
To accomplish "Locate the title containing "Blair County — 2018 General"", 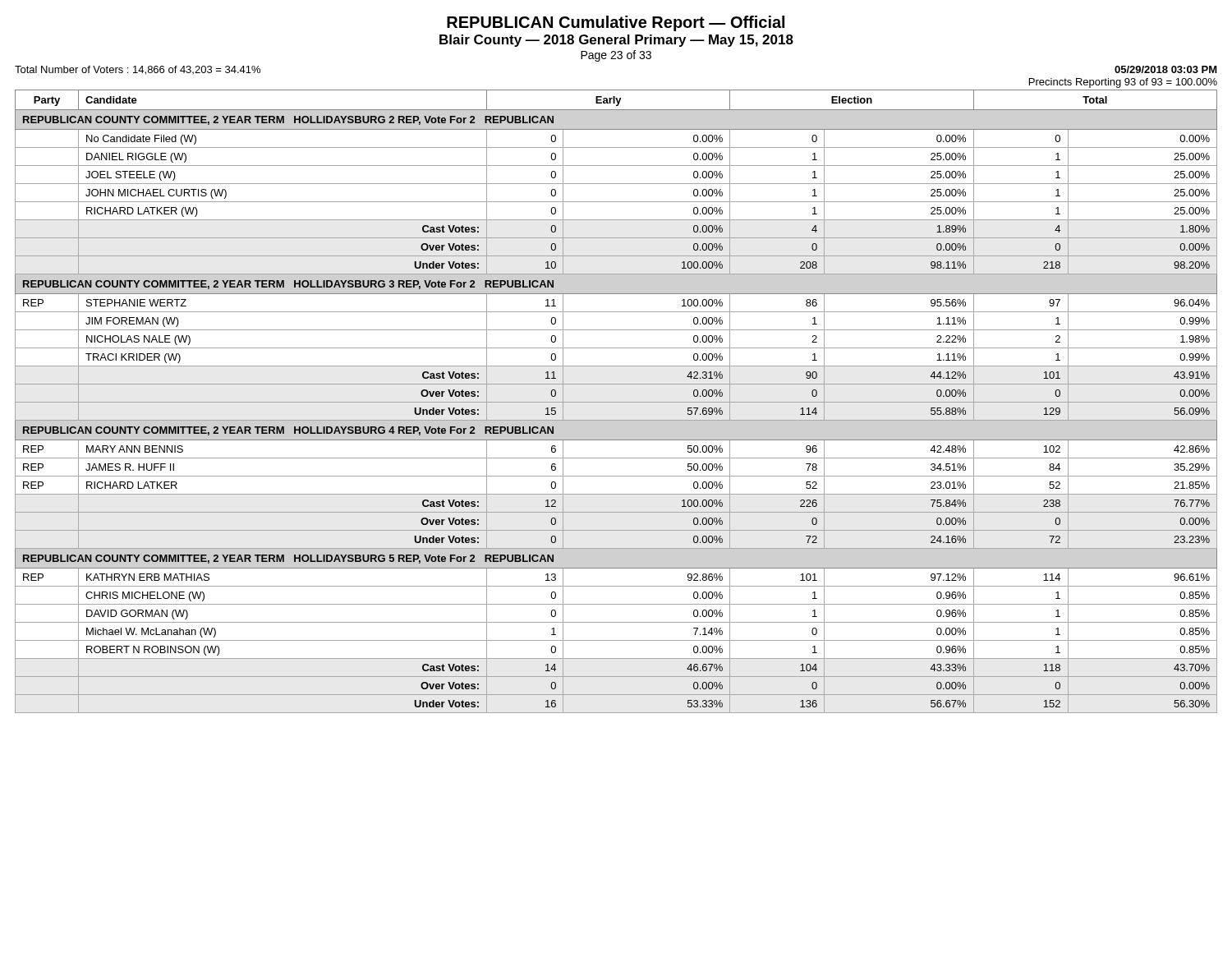I will click(616, 40).
